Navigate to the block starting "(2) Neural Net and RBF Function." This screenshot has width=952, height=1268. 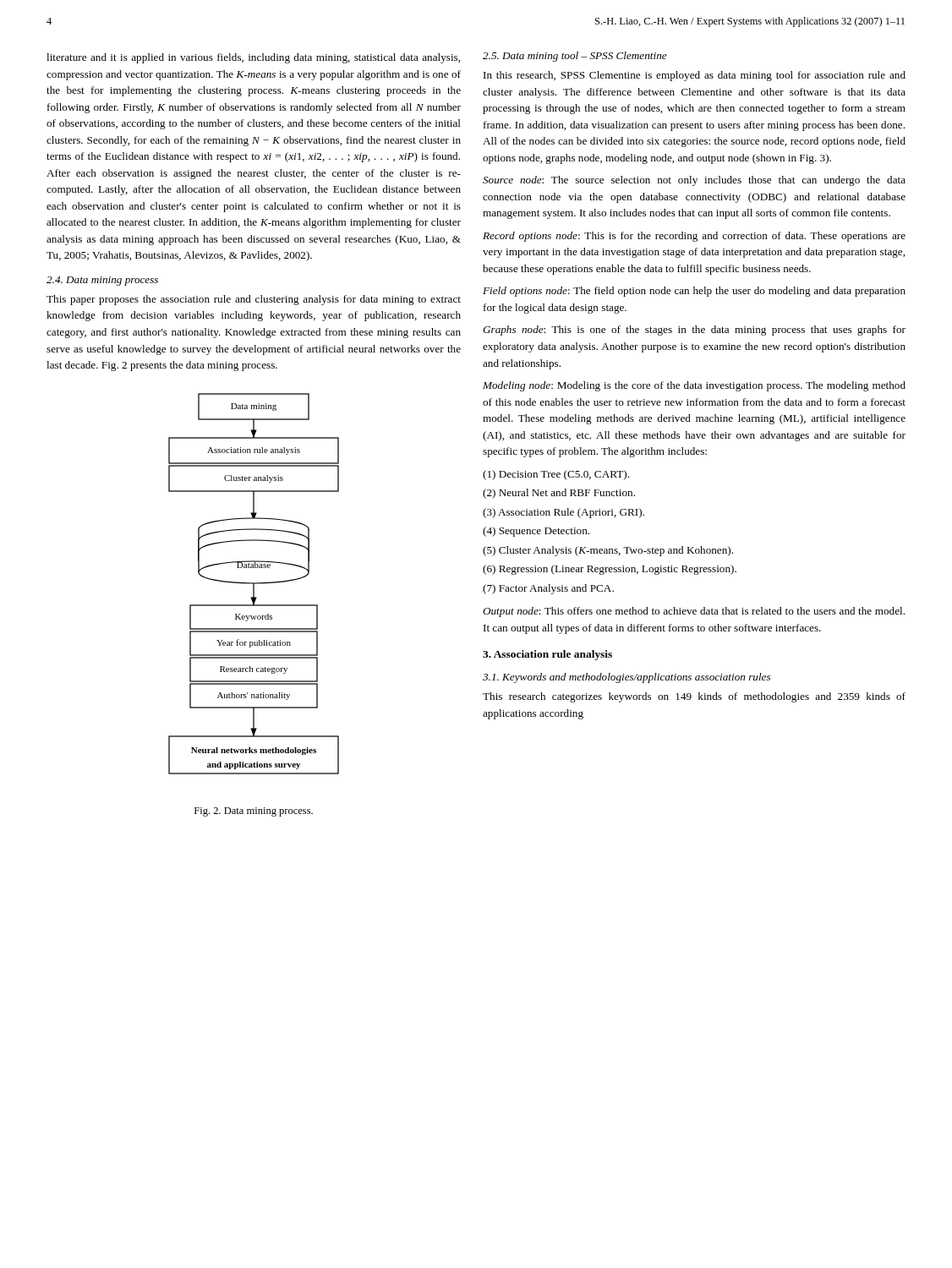coord(559,493)
